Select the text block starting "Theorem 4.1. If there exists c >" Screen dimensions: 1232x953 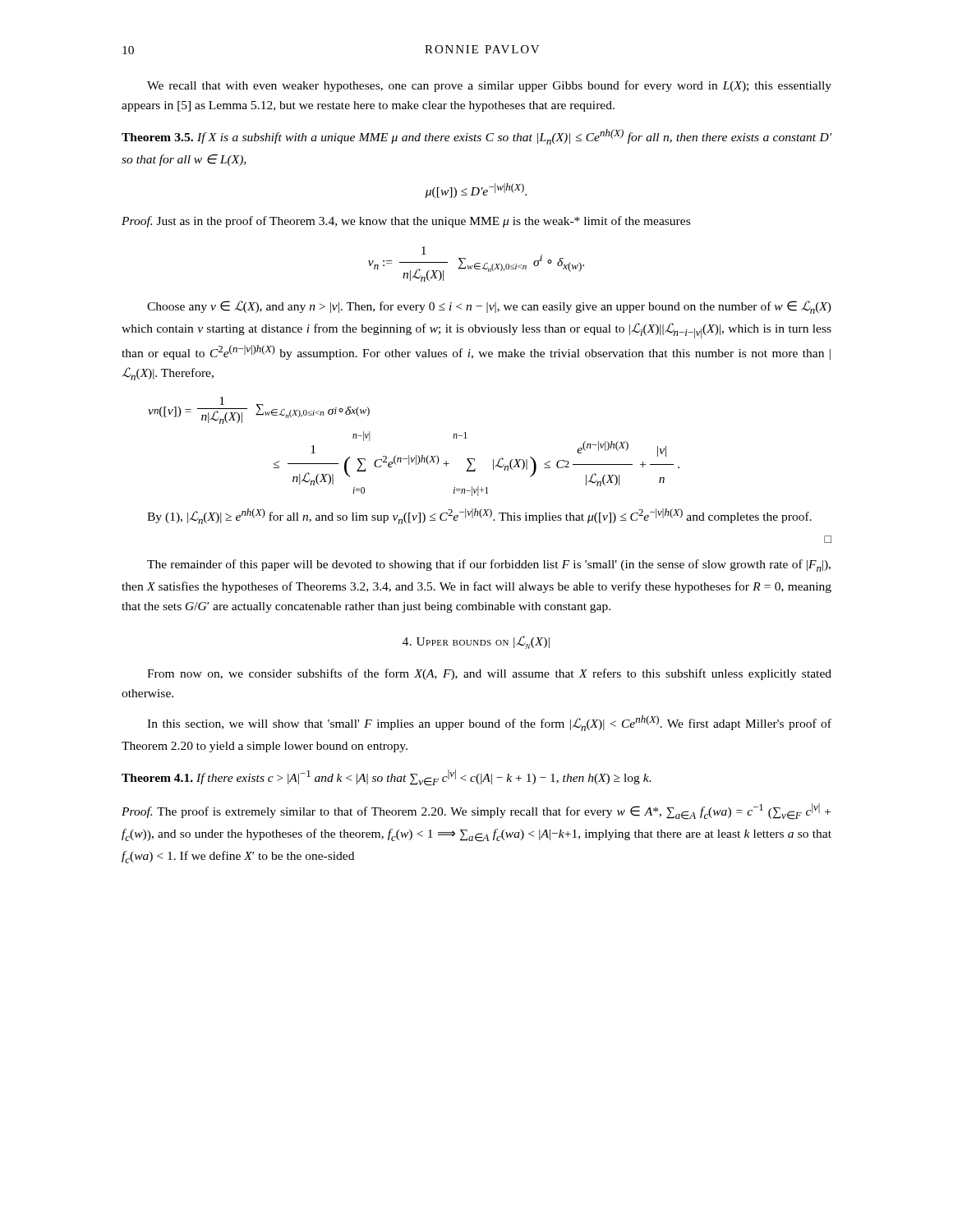tap(476, 778)
